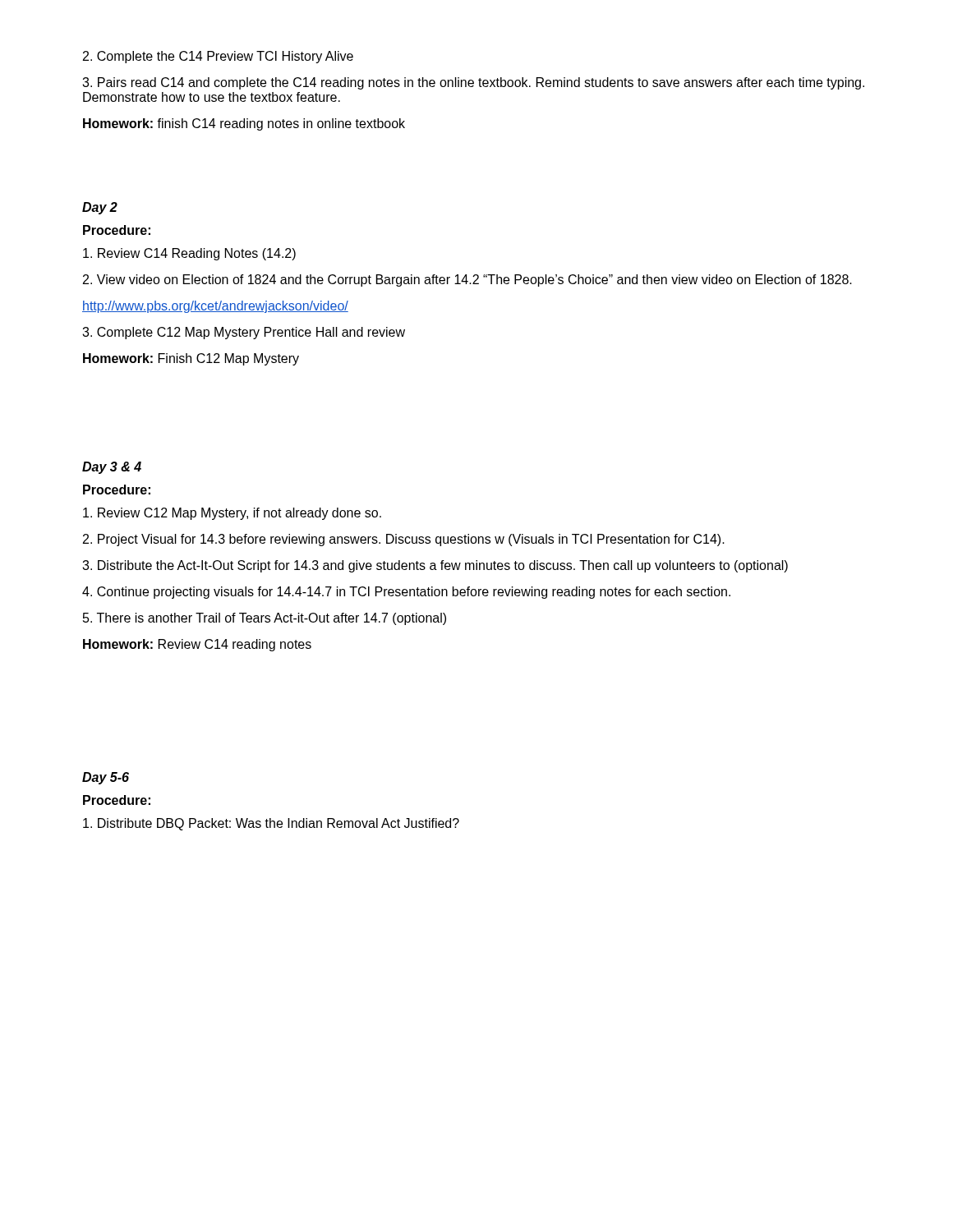Viewport: 953px width, 1232px height.
Task: Click on the section header that reads "Day 2"
Action: click(x=100, y=207)
